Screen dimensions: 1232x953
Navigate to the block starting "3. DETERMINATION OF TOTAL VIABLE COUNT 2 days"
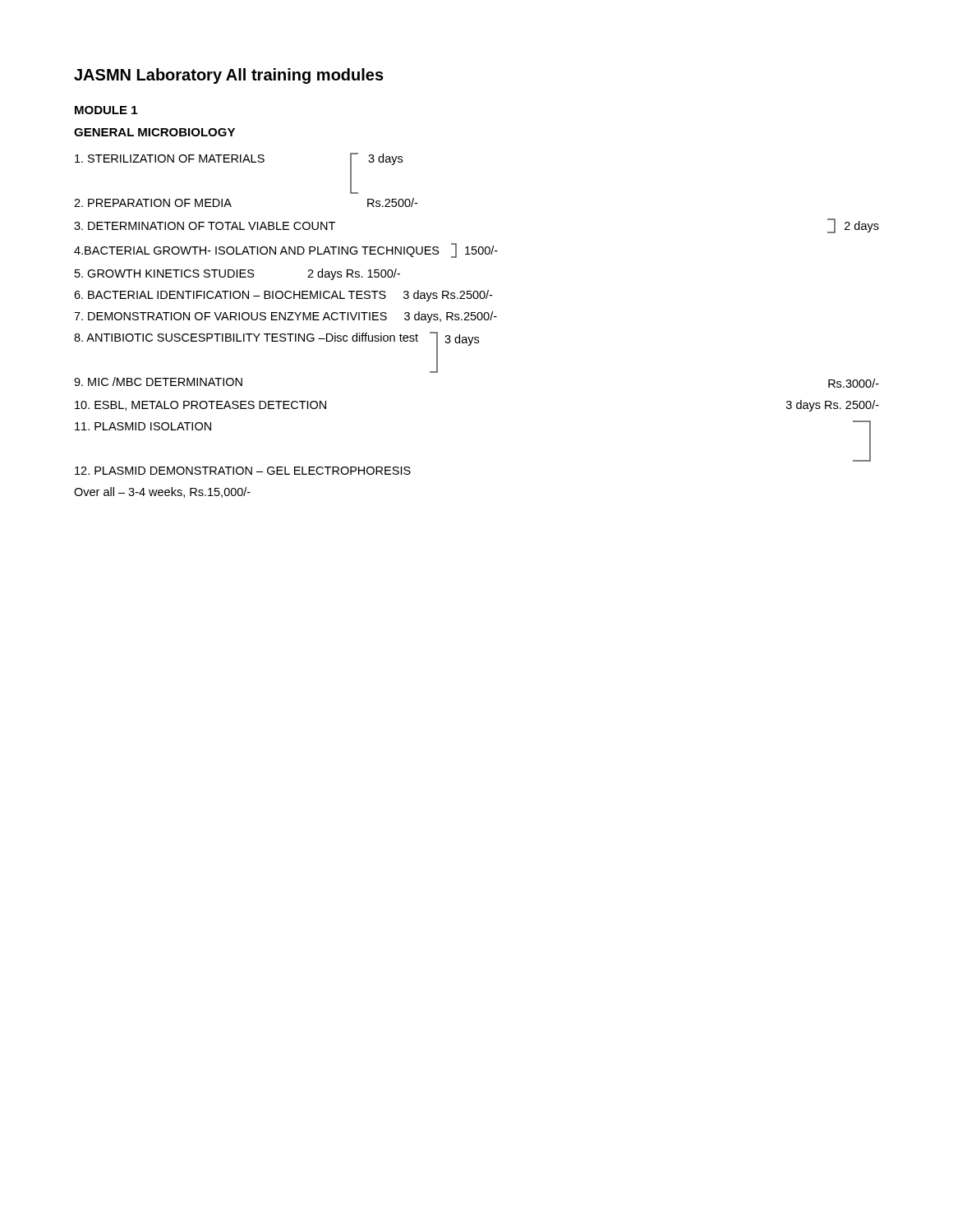pos(201,226)
